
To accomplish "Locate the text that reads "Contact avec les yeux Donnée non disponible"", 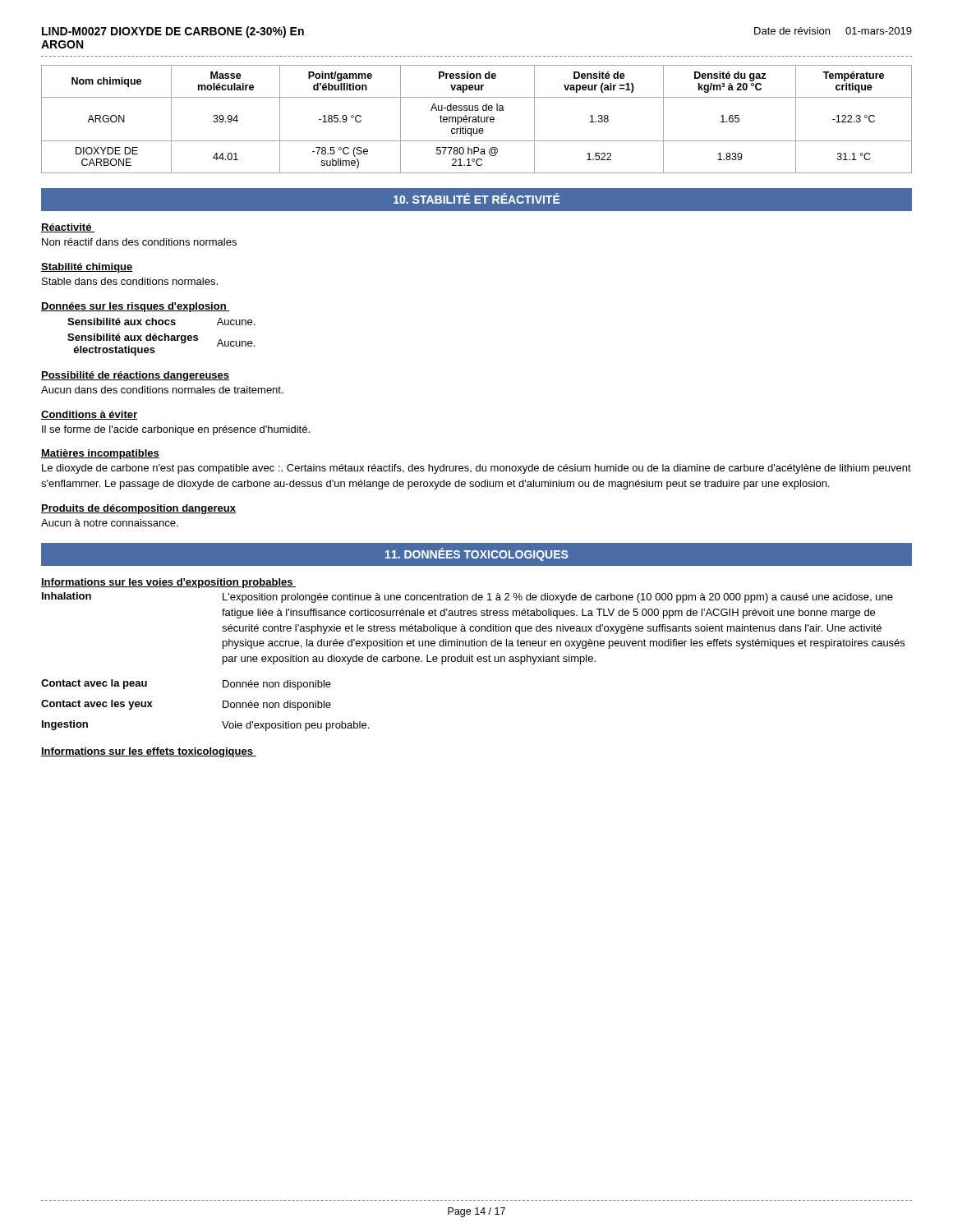I will [x=97, y=705].
